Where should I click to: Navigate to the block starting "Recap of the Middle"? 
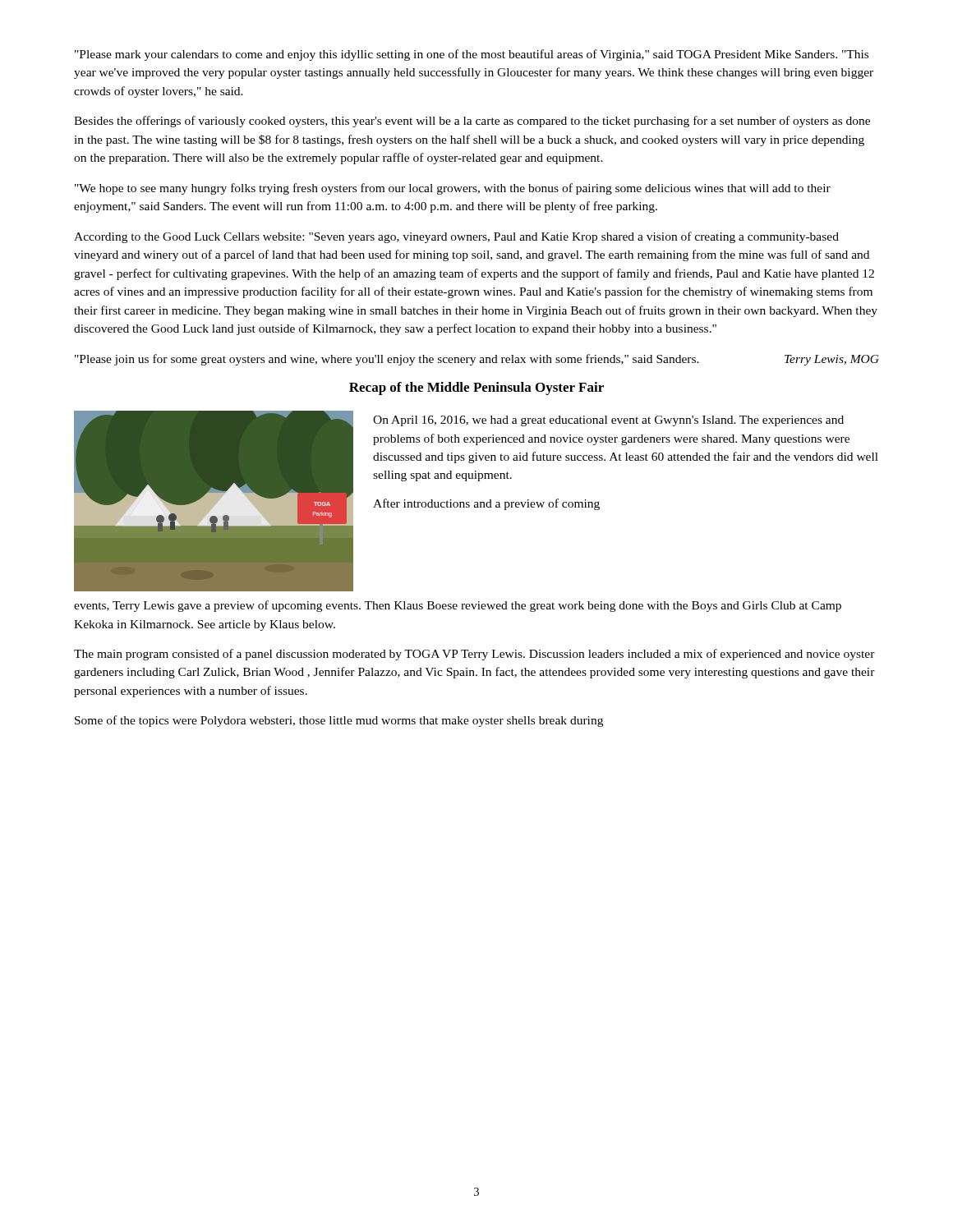476,388
